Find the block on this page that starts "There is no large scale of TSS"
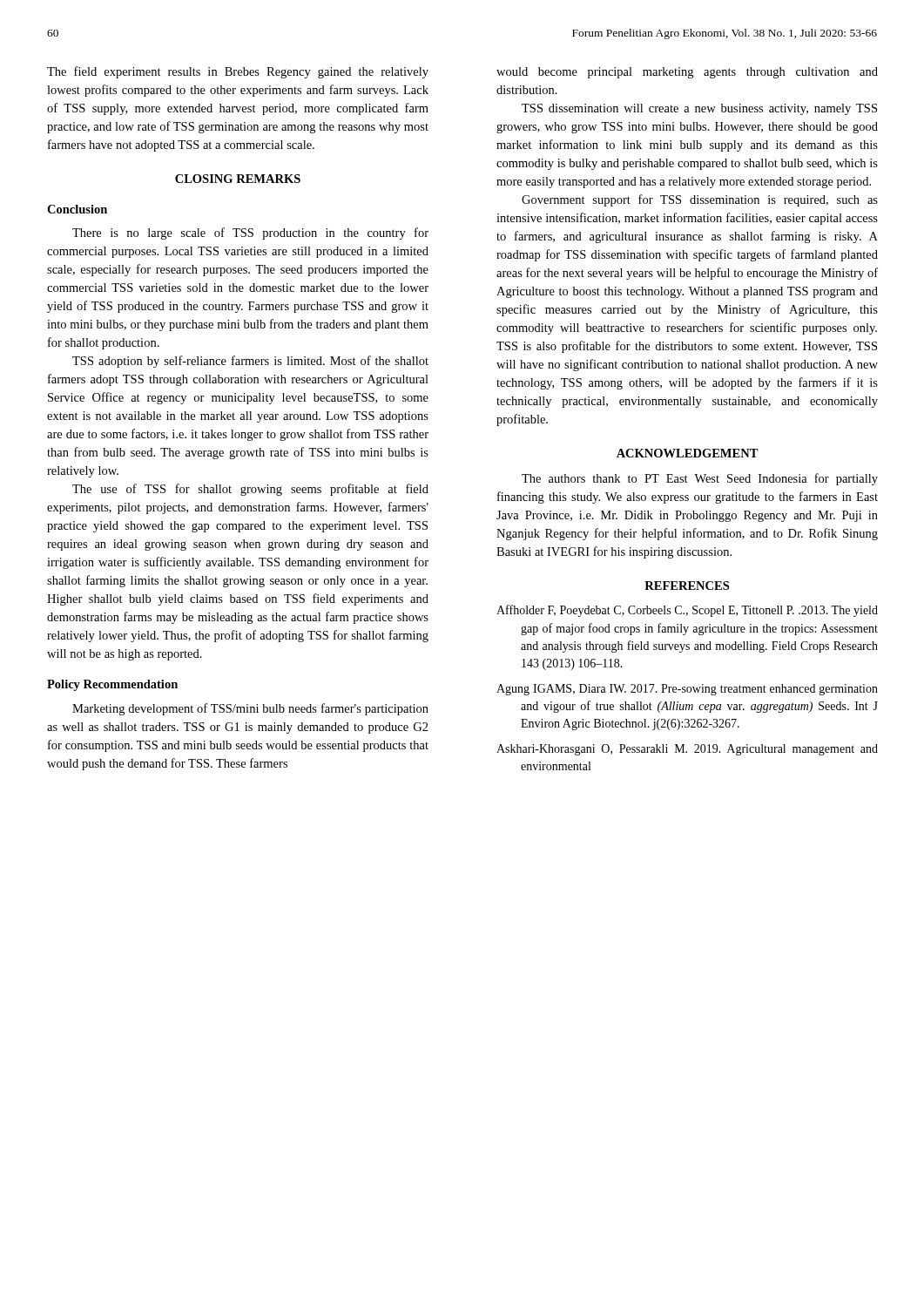924x1307 pixels. point(238,288)
